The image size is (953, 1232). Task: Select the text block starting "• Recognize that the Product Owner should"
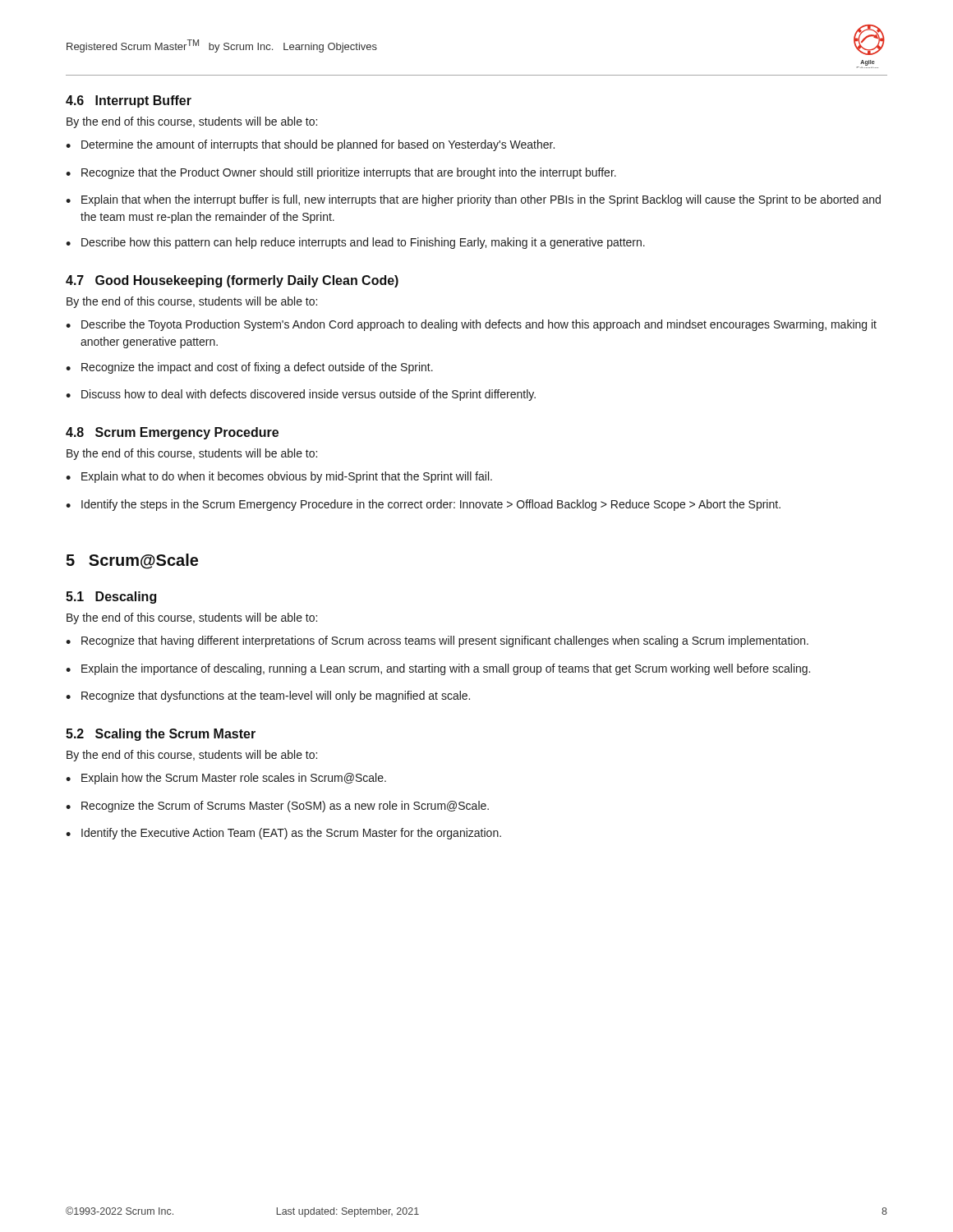[x=476, y=174]
